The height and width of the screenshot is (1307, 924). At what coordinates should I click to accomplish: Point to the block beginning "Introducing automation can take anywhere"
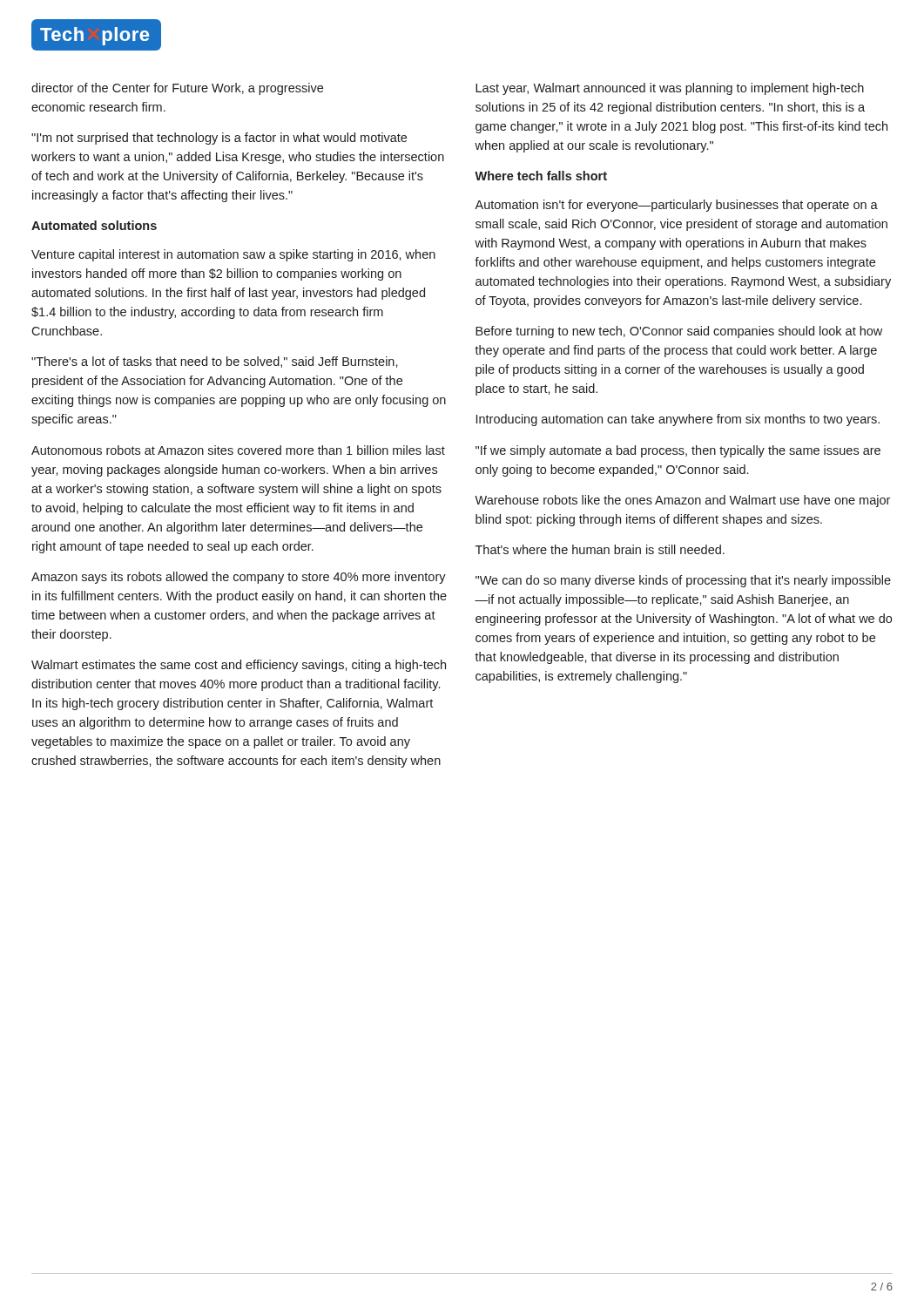684,419
